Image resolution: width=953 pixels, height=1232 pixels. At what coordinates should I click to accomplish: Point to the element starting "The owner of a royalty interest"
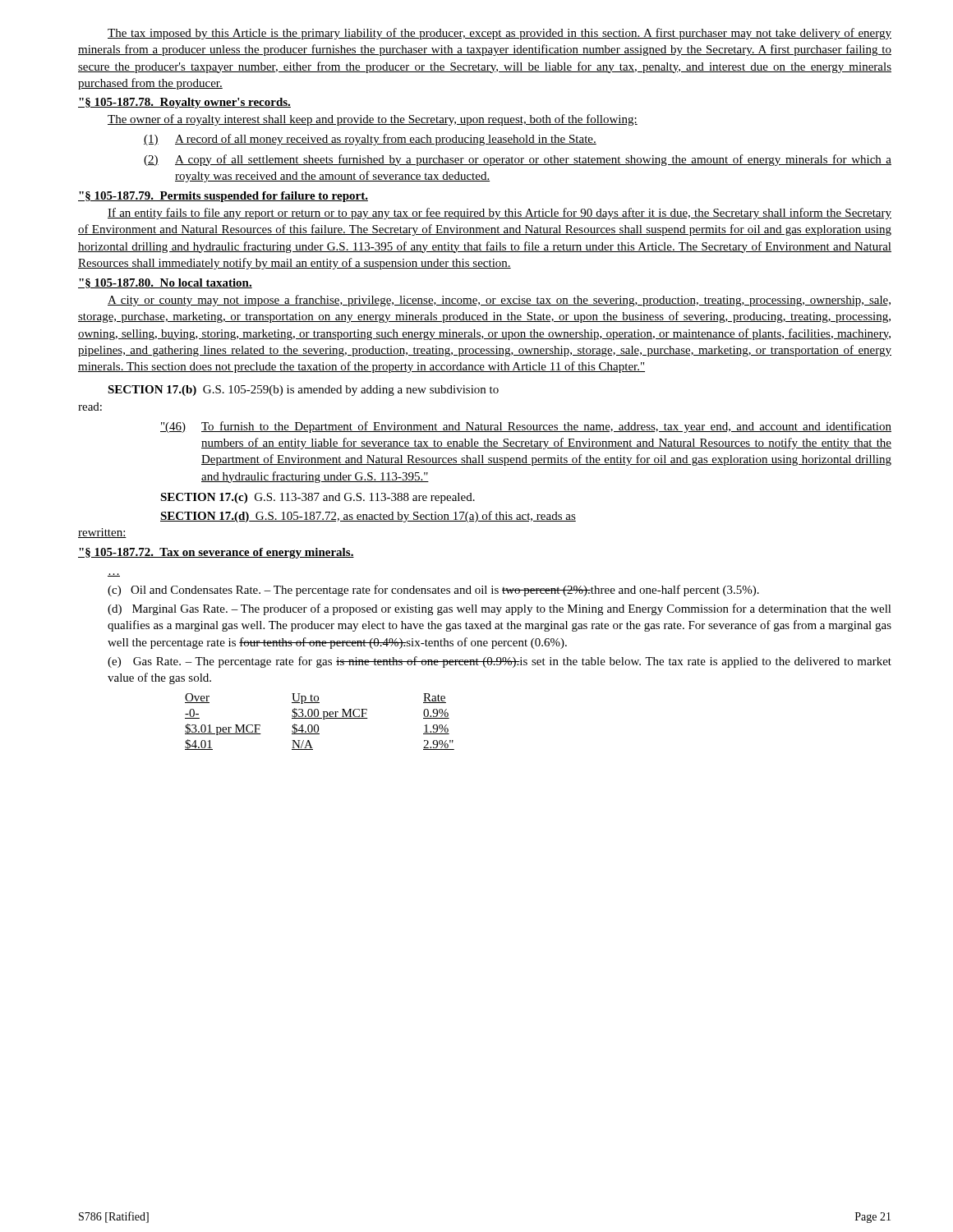(485, 119)
